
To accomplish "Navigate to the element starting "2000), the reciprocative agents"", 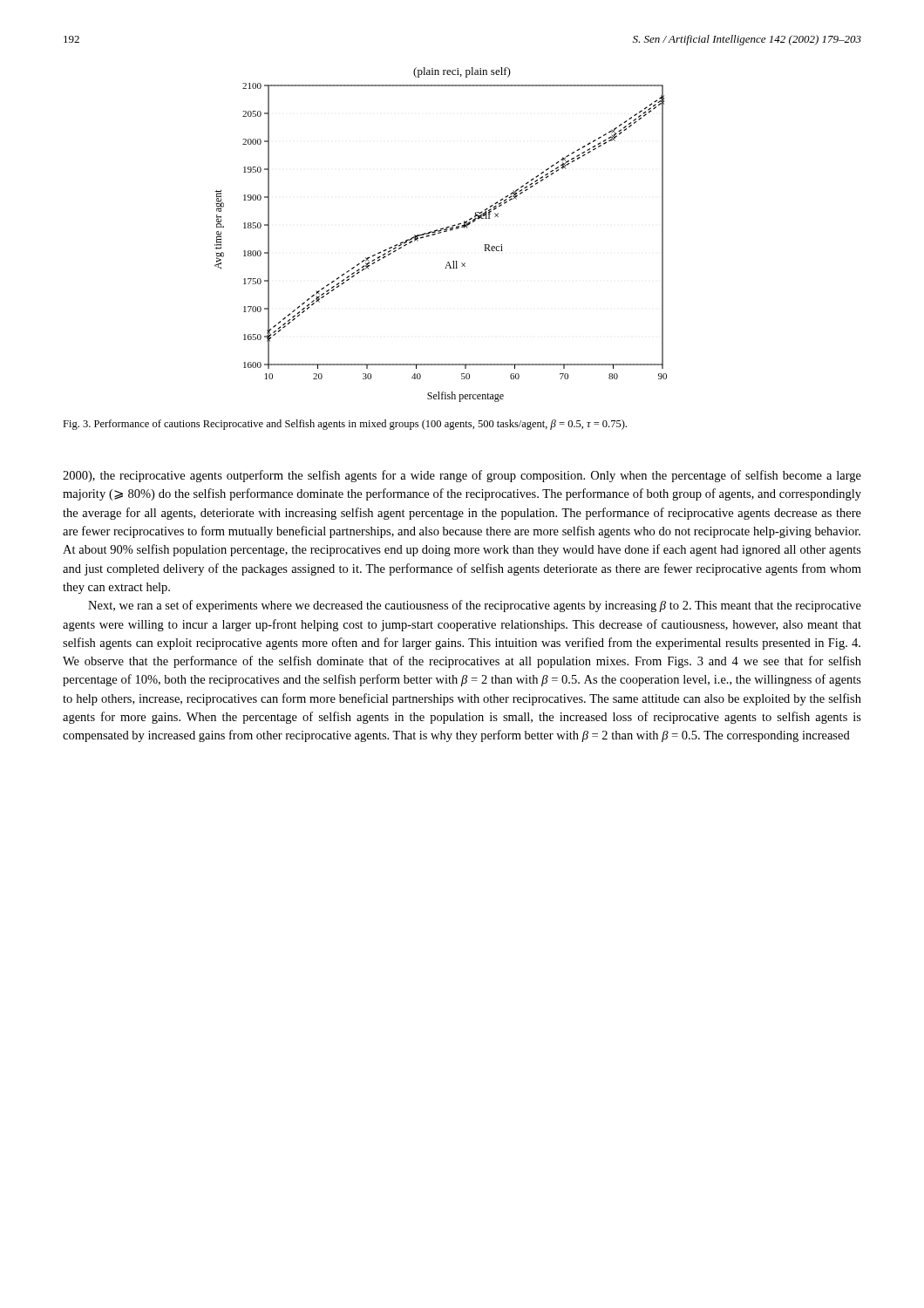I will 462,531.
